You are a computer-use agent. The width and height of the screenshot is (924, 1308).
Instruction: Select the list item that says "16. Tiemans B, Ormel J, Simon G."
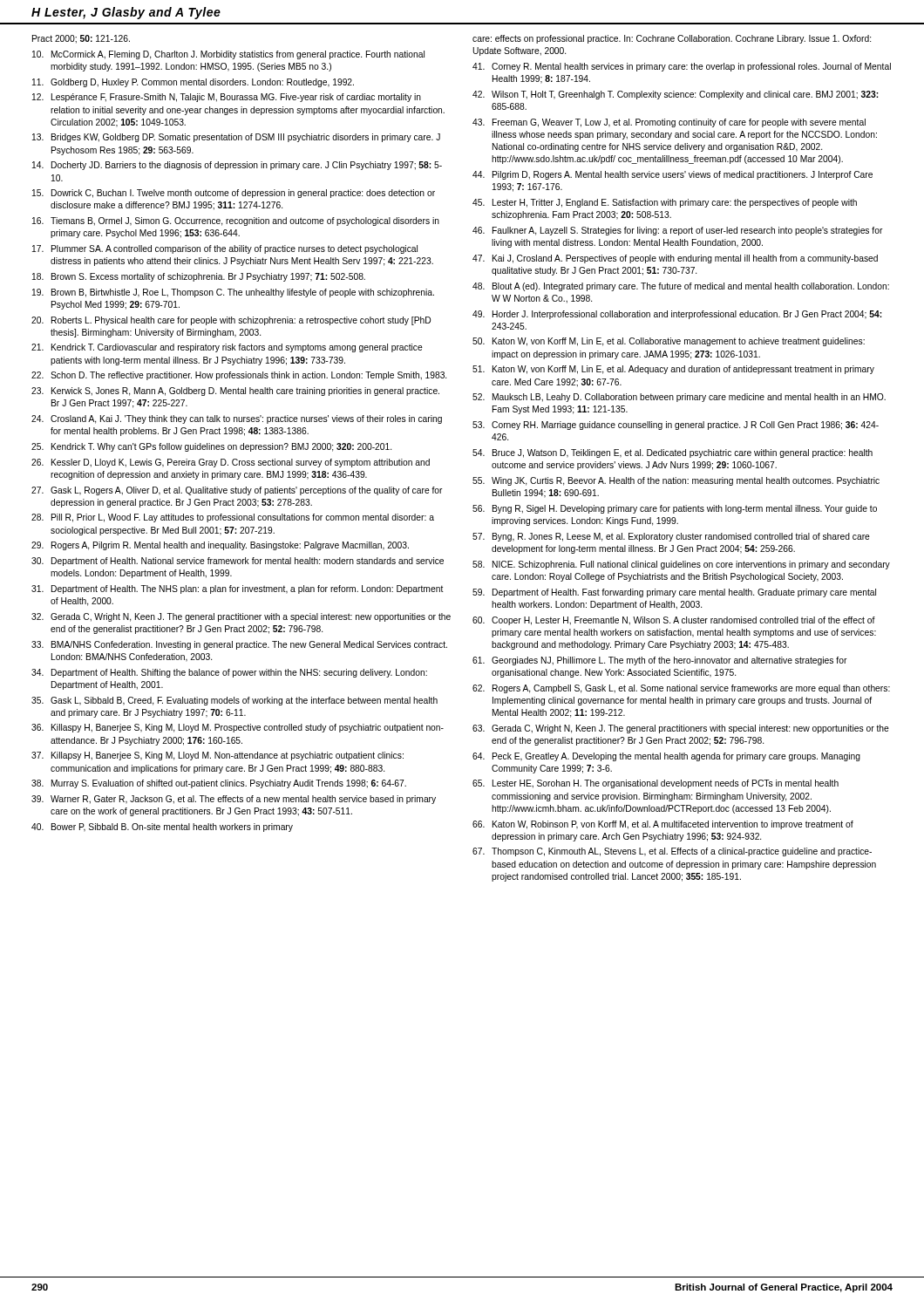[x=241, y=228]
